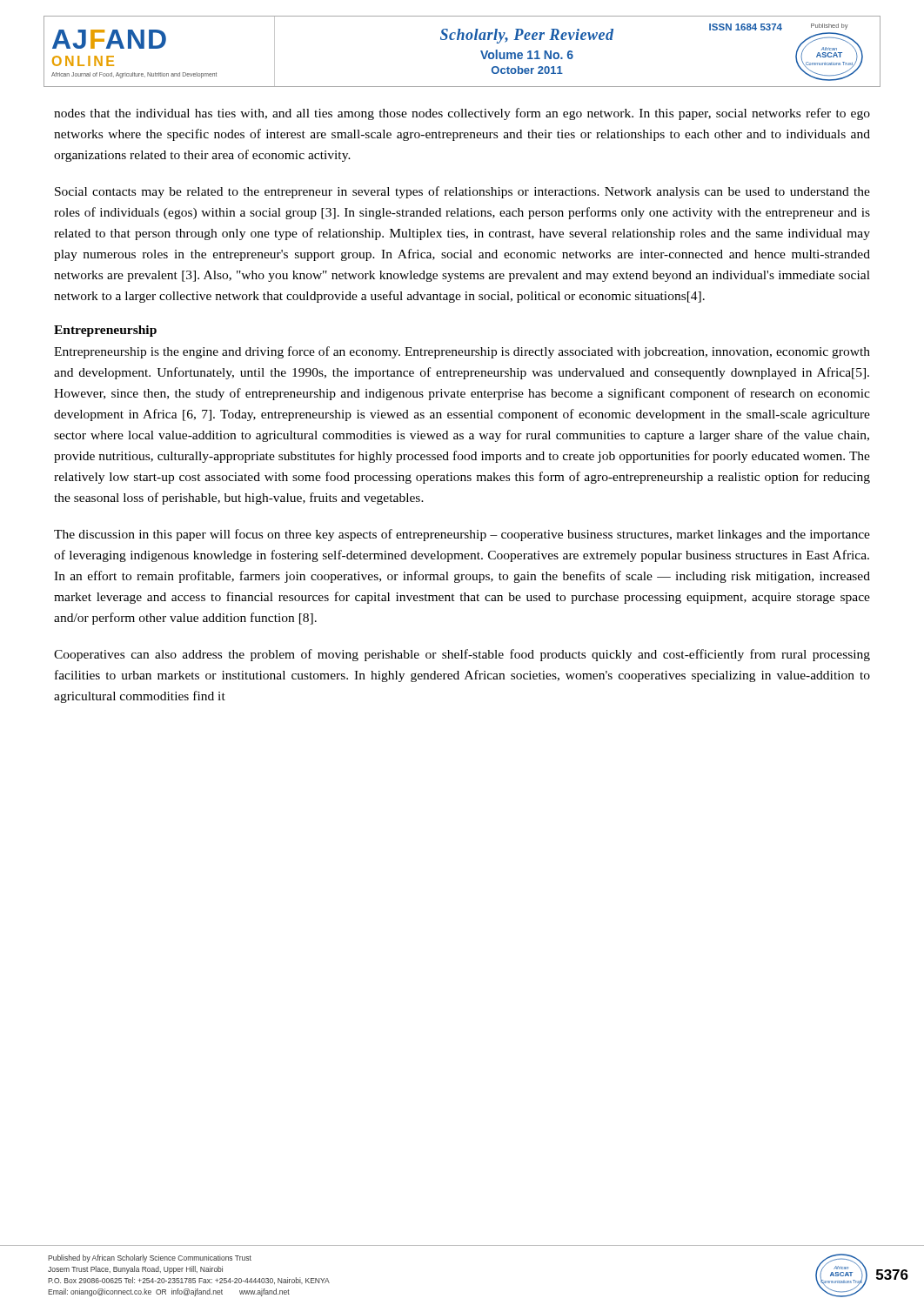Find the block on this page that starts "The discussion in this"
924x1305 pixels.
click(x=462, y=576)
